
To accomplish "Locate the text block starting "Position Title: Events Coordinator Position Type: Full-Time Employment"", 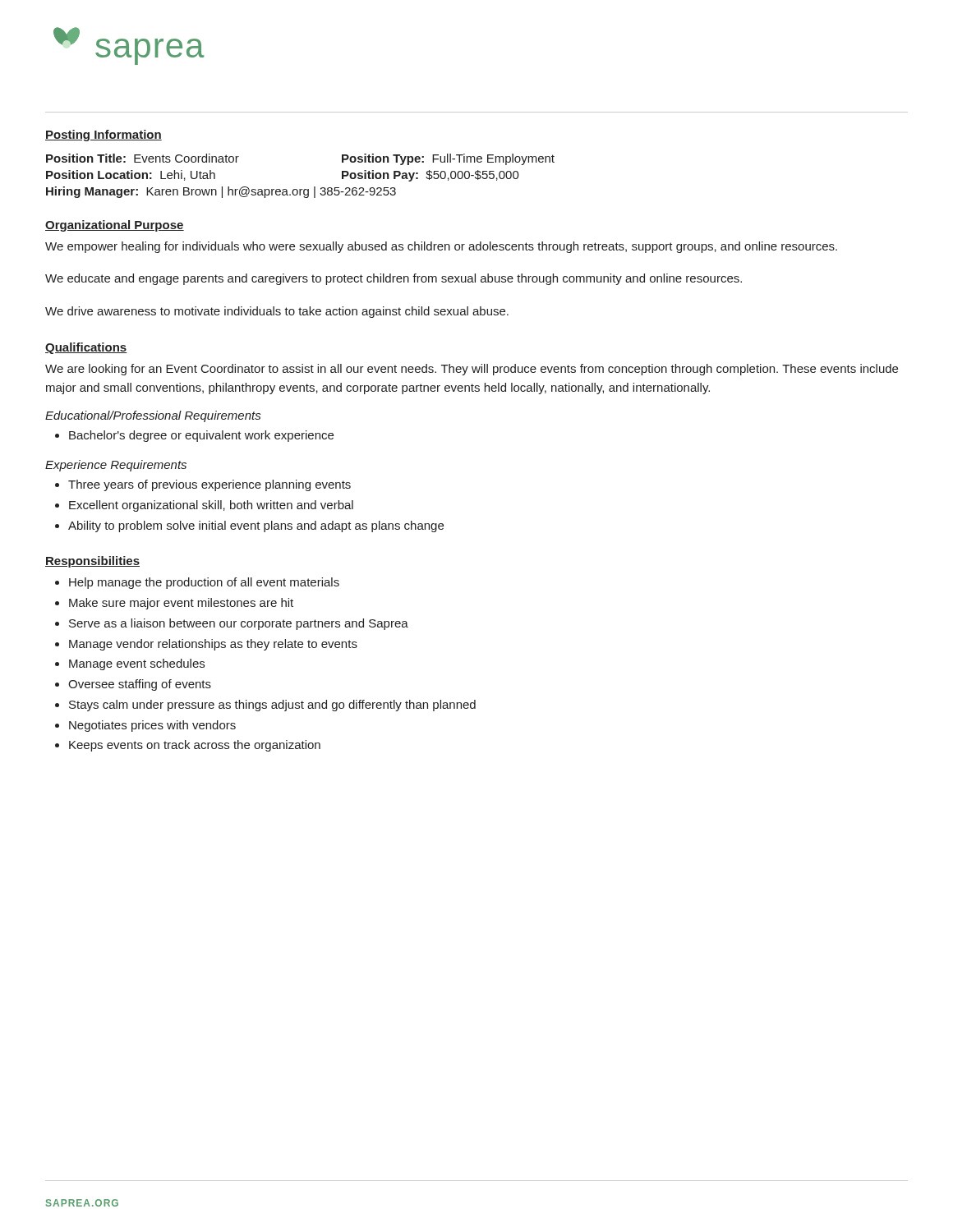I will coord(476,175).
